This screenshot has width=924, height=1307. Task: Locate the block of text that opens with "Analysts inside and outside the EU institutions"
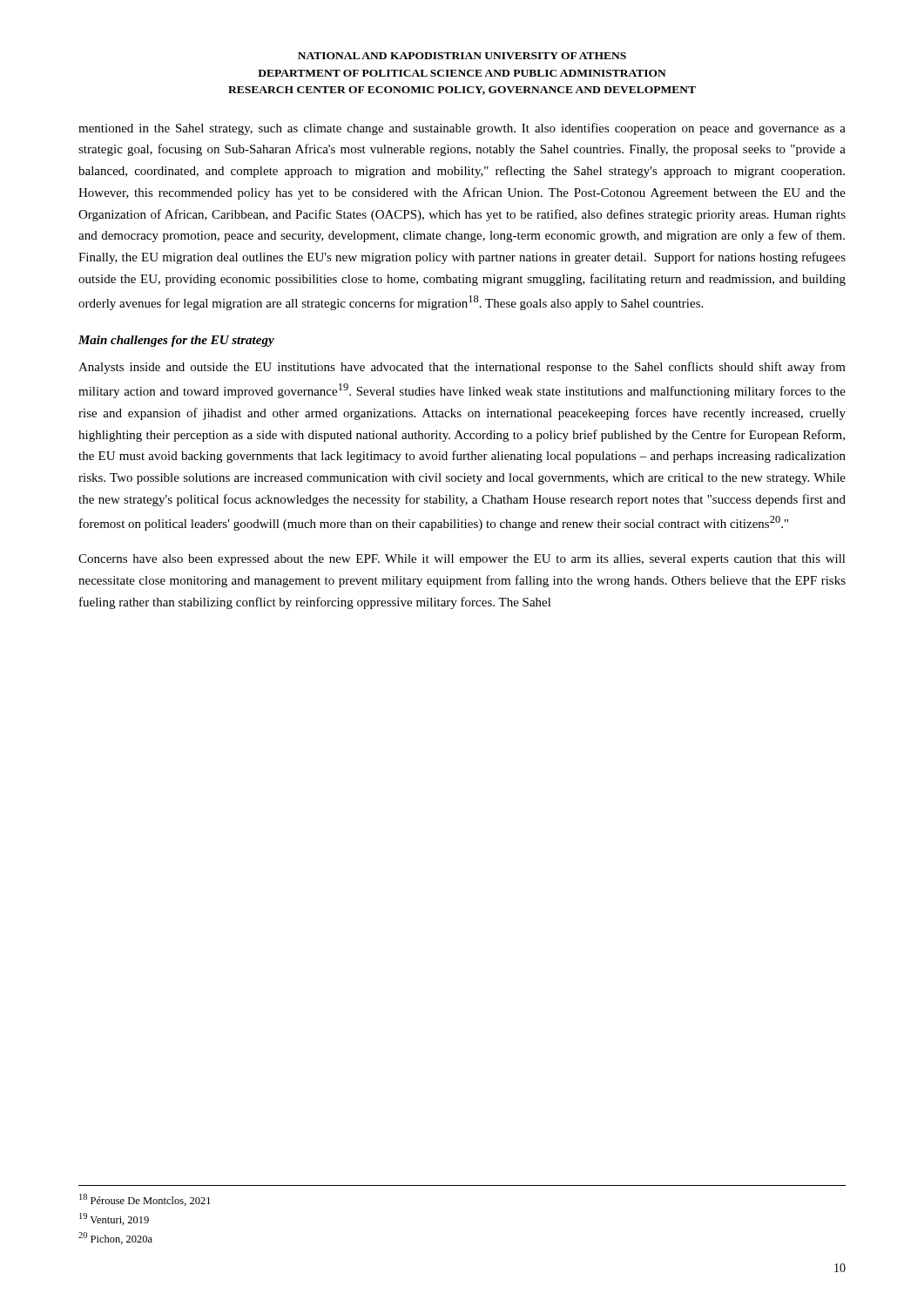pos(462,445)
